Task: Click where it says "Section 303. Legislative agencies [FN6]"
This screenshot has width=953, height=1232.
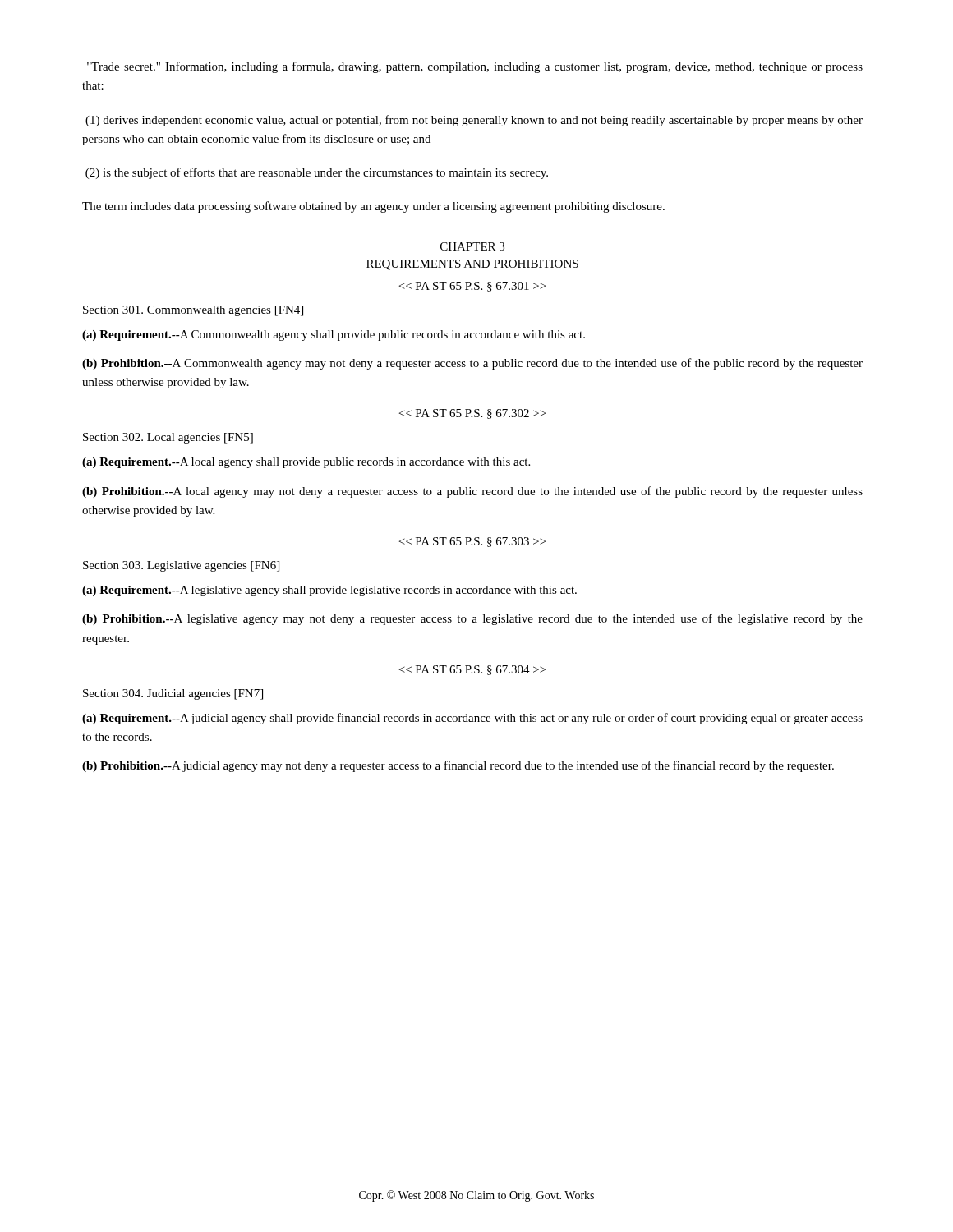Action: (x=181, y=565)
